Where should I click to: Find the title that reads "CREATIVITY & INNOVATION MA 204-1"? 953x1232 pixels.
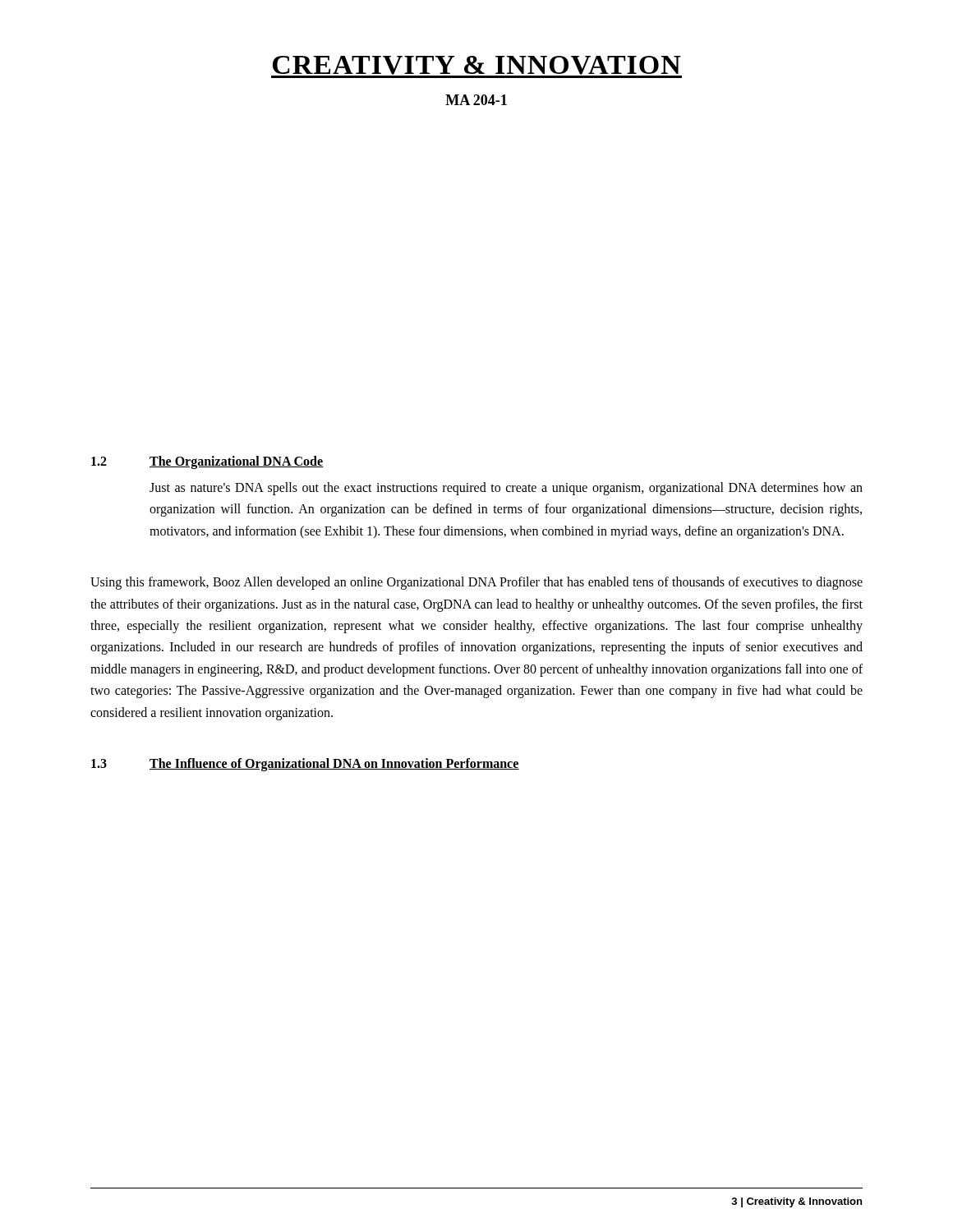pos(476,79)
